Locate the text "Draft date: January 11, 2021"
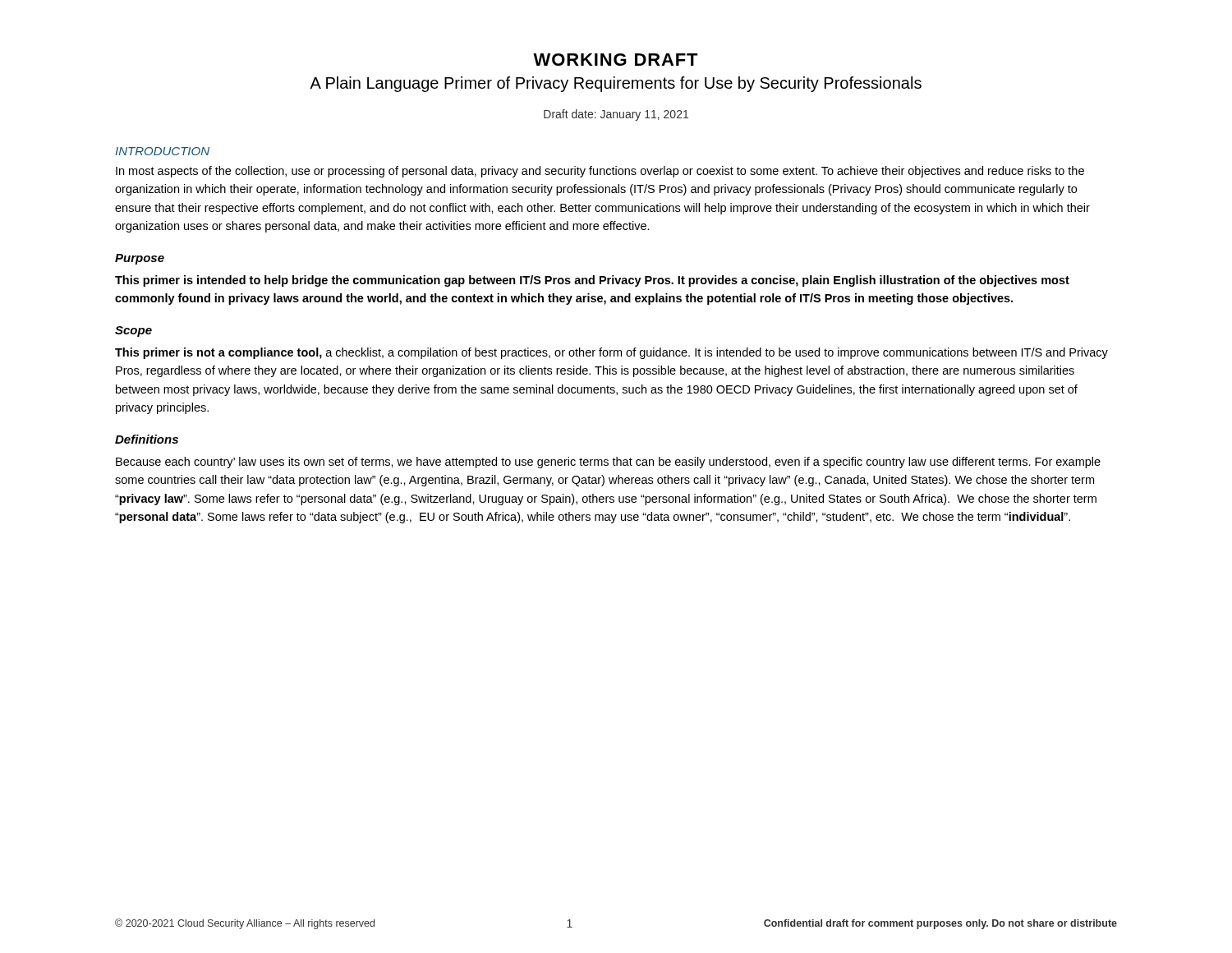The image size is (1232, 953). pos(616,114)
